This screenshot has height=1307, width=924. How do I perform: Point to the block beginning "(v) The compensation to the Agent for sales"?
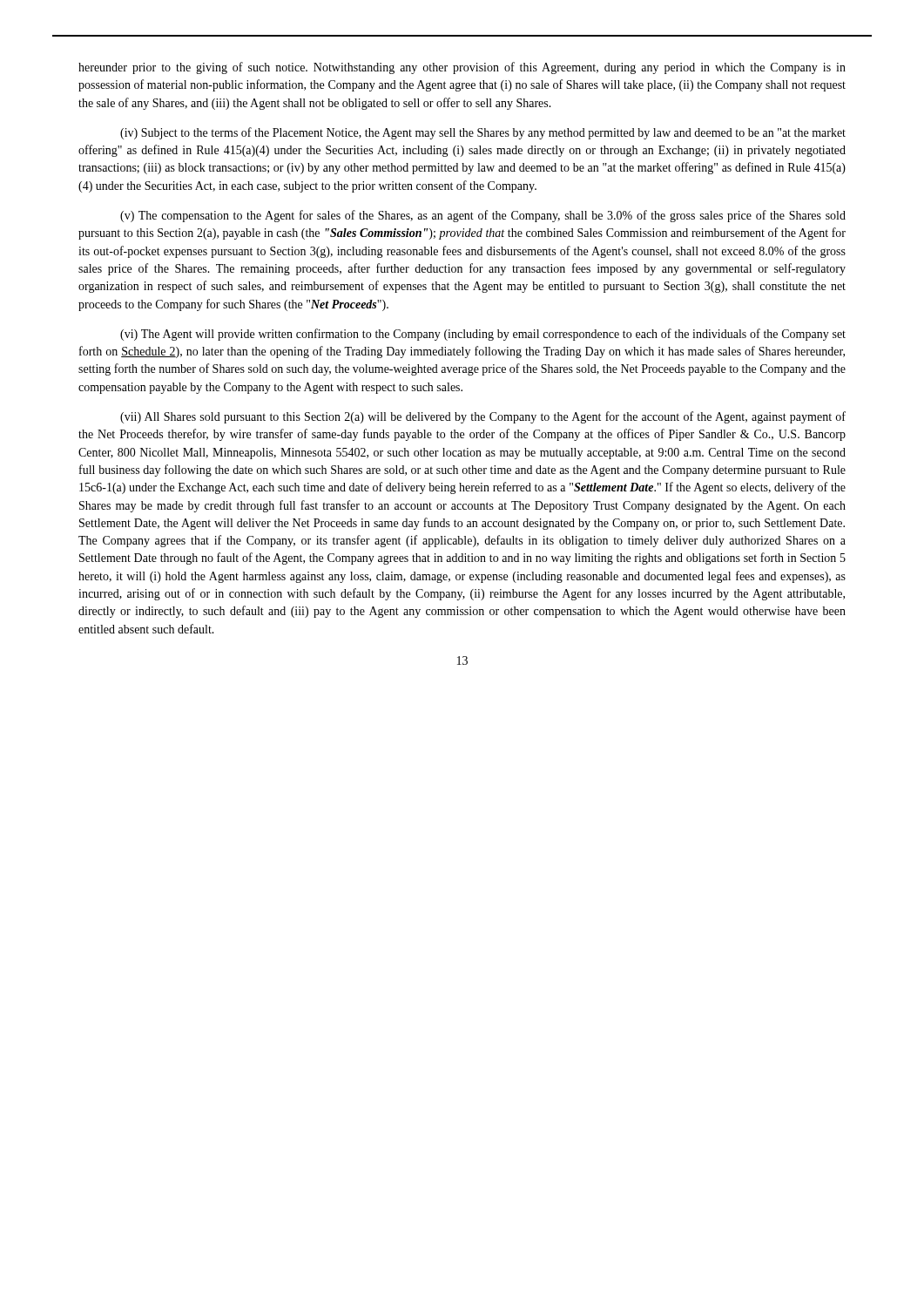(462, 260)
